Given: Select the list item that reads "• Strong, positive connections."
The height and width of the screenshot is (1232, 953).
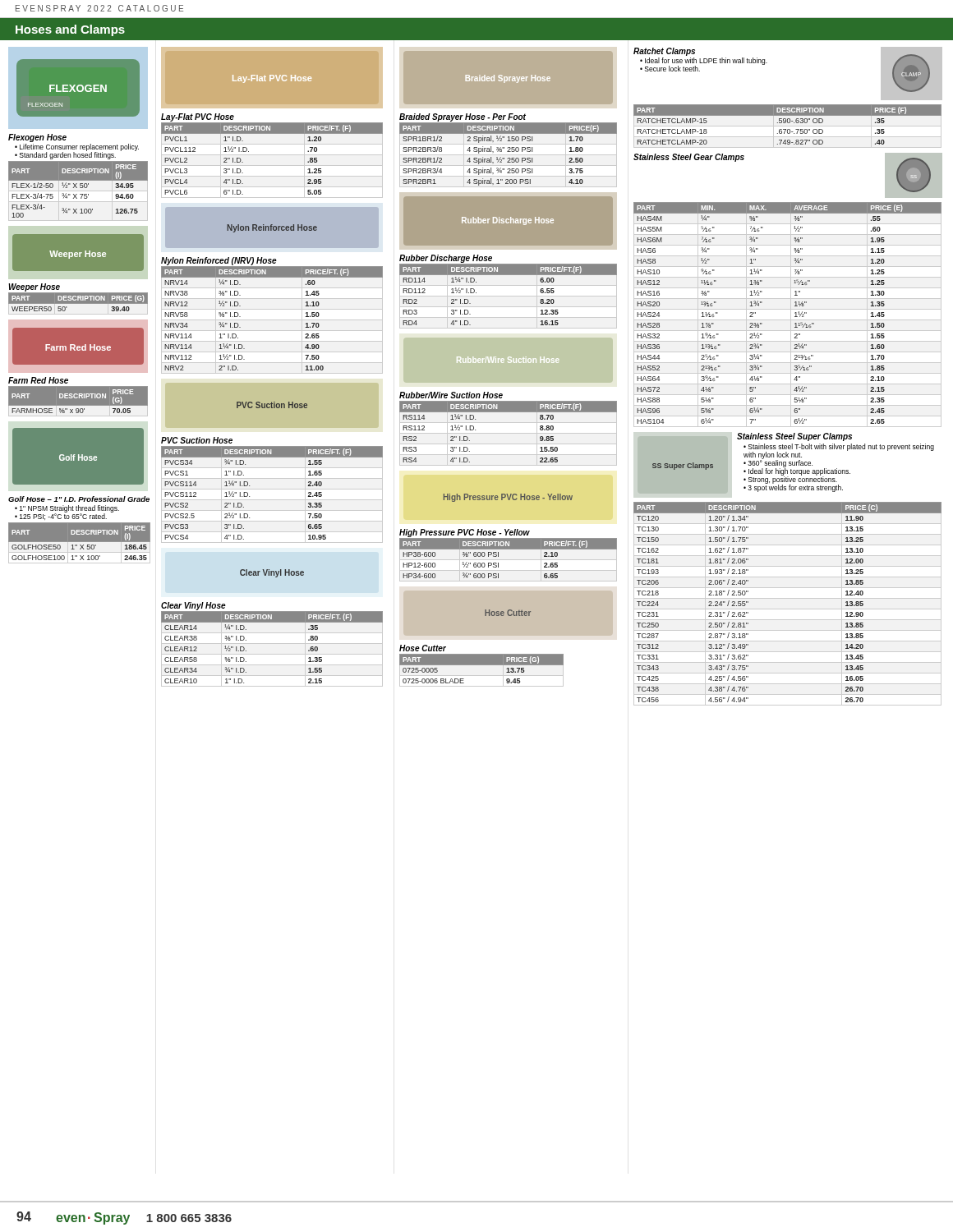Looking at the screenshot, I should [790, 480].
